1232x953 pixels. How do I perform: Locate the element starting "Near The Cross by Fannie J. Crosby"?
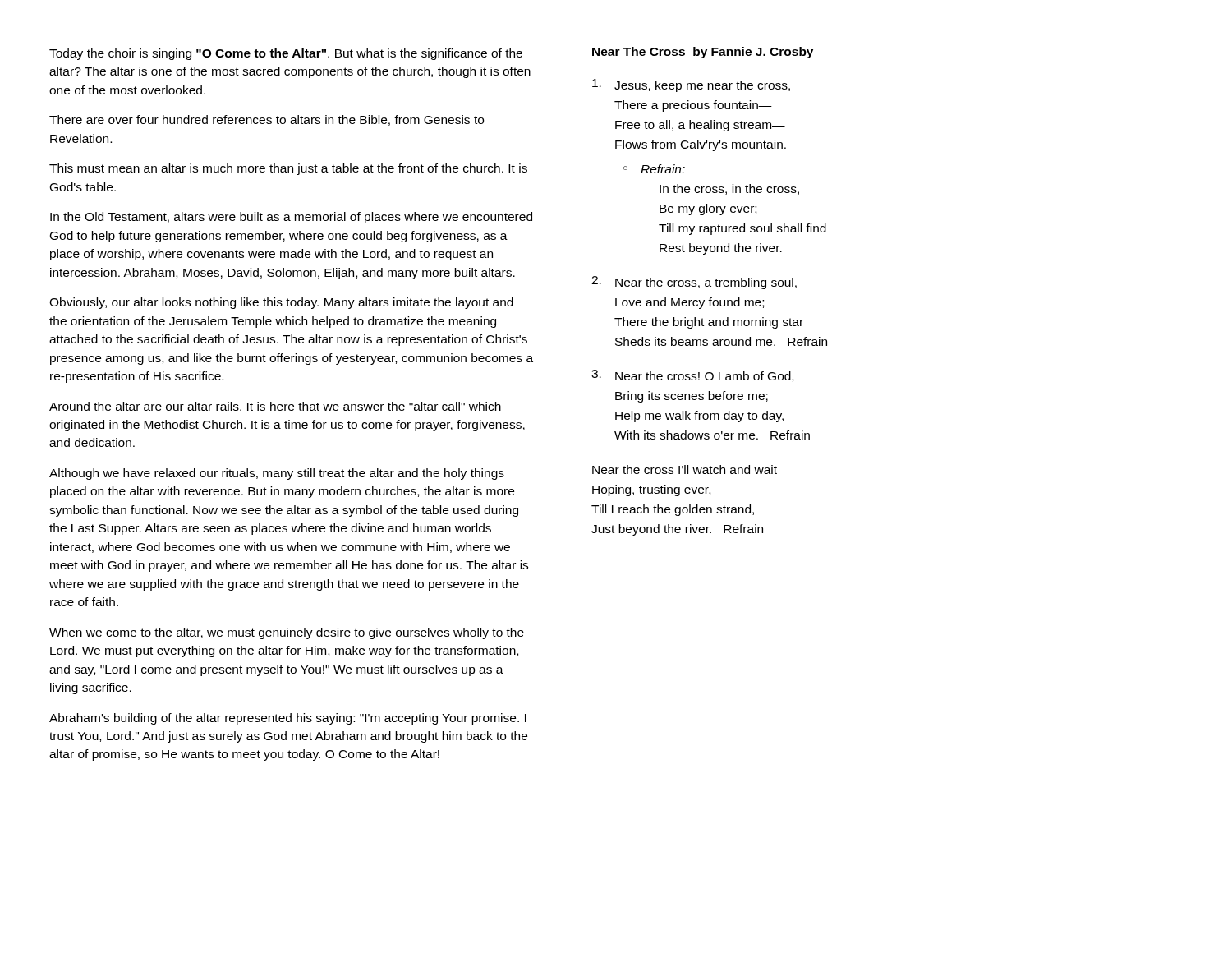[x=702, y=51]
